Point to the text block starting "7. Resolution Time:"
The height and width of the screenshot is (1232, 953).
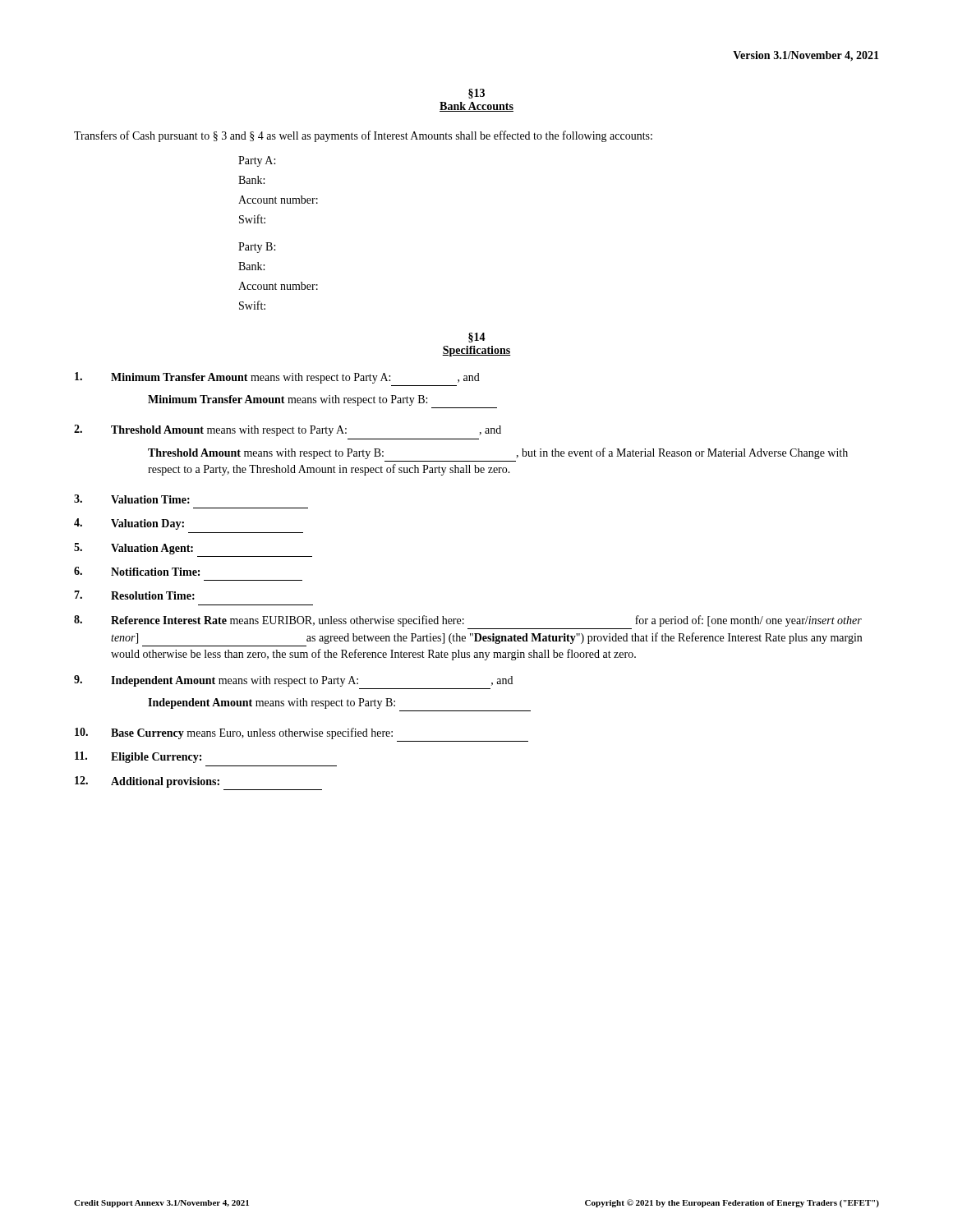(x=134, y=595)
